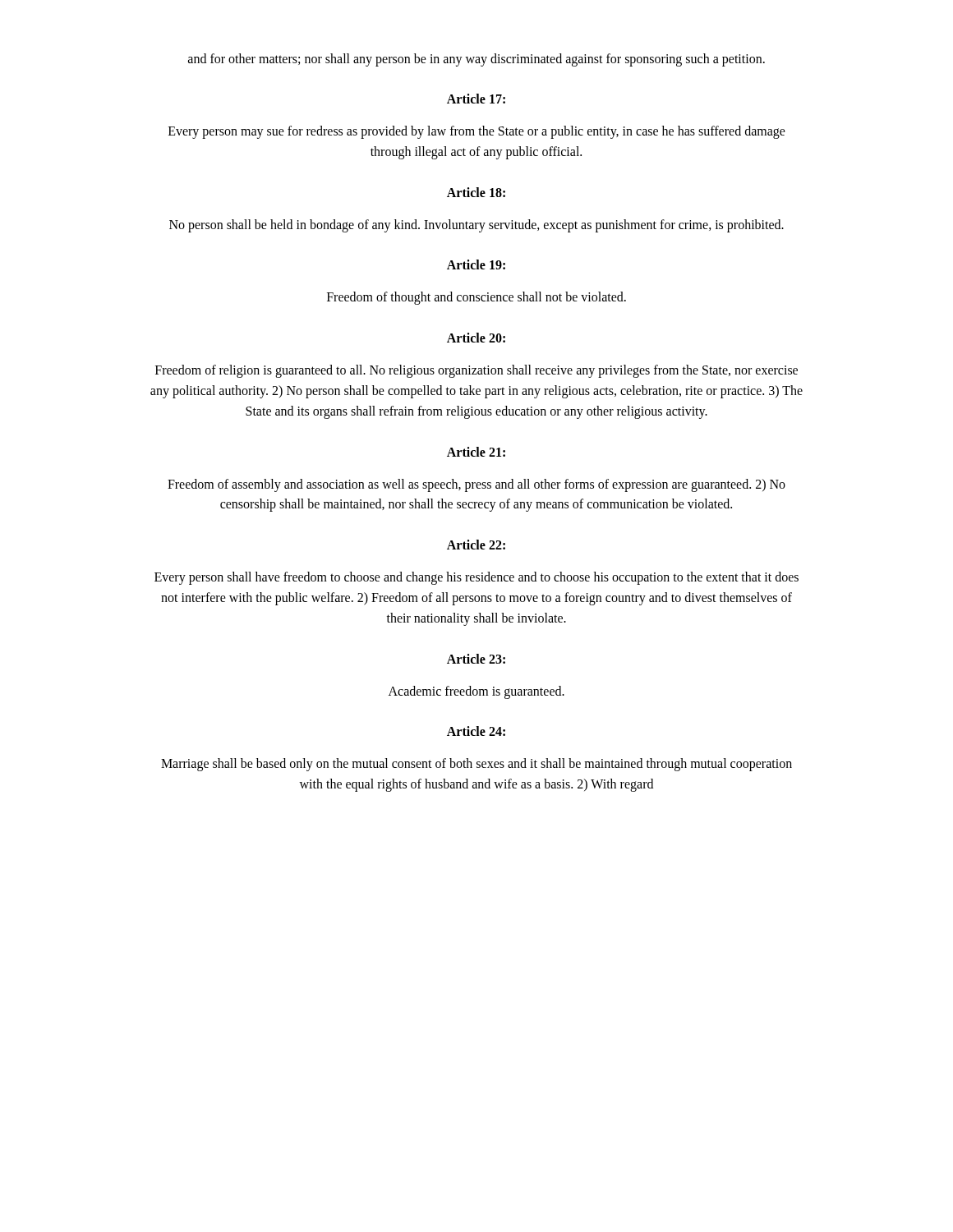
Task: Where does it say "Article 19:"?
Action: point(476,265)
